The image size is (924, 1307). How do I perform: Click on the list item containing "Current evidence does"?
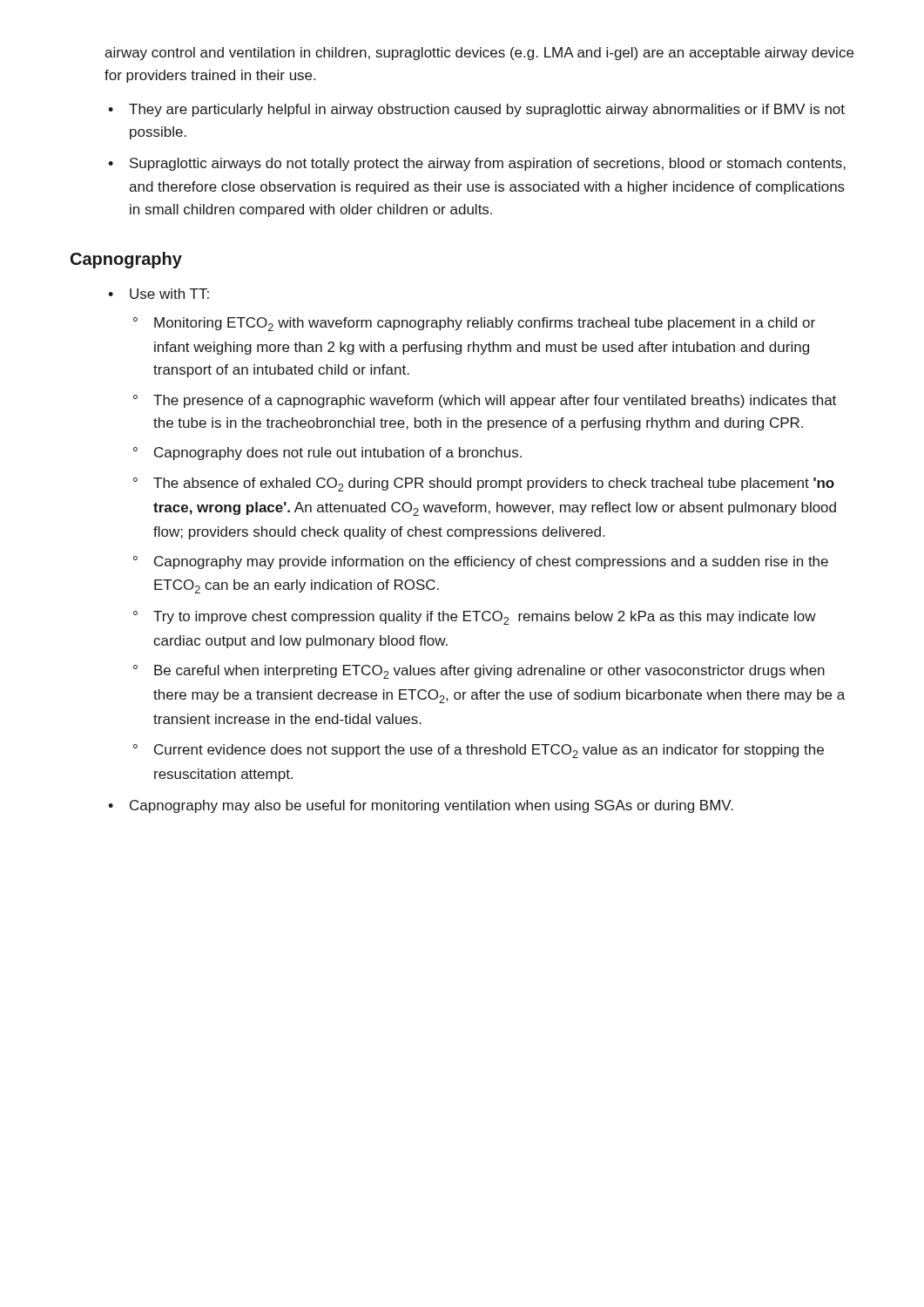click(x=489, y=762)
